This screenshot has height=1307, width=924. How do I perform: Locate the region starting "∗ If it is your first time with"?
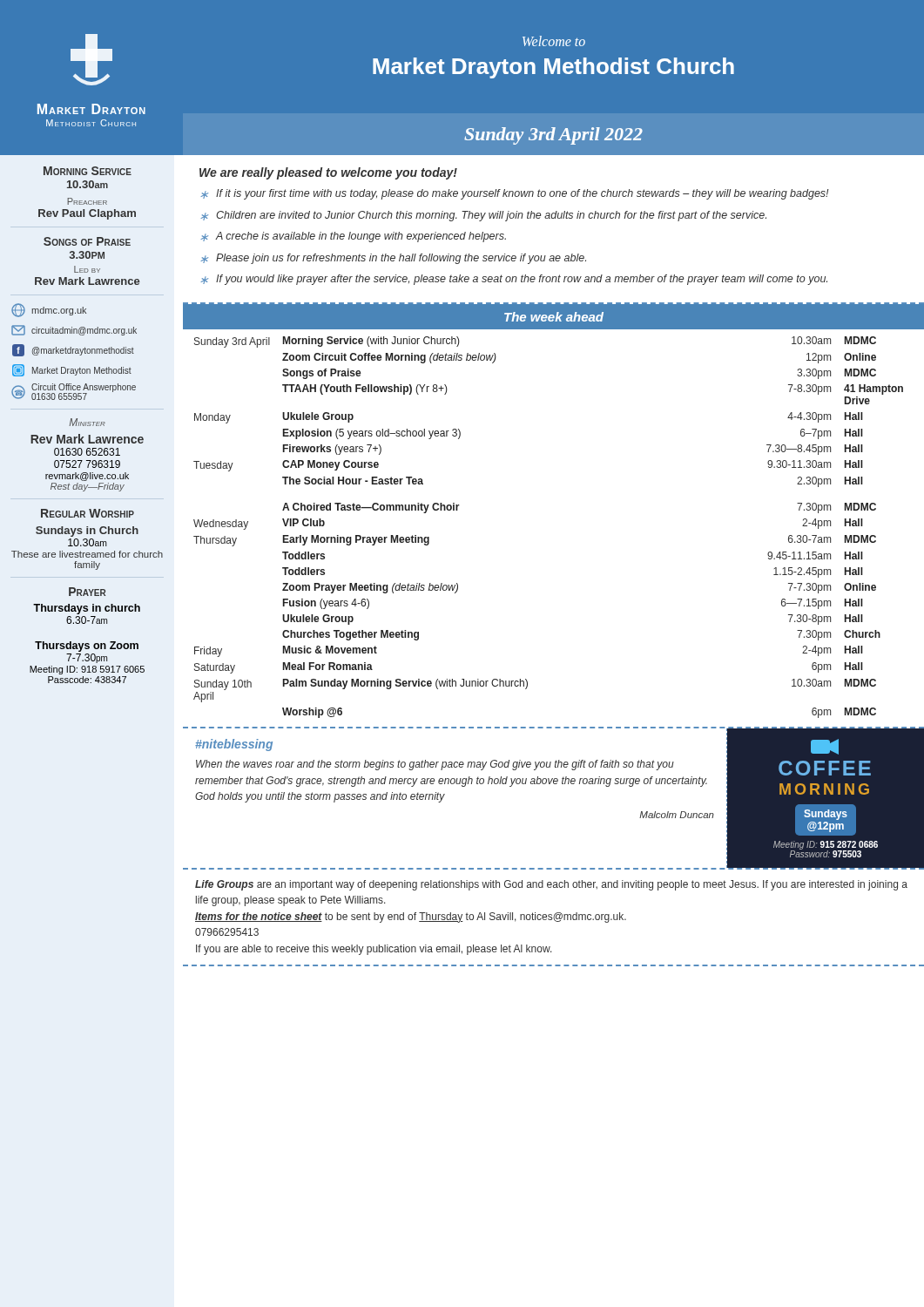coord(514,195)
